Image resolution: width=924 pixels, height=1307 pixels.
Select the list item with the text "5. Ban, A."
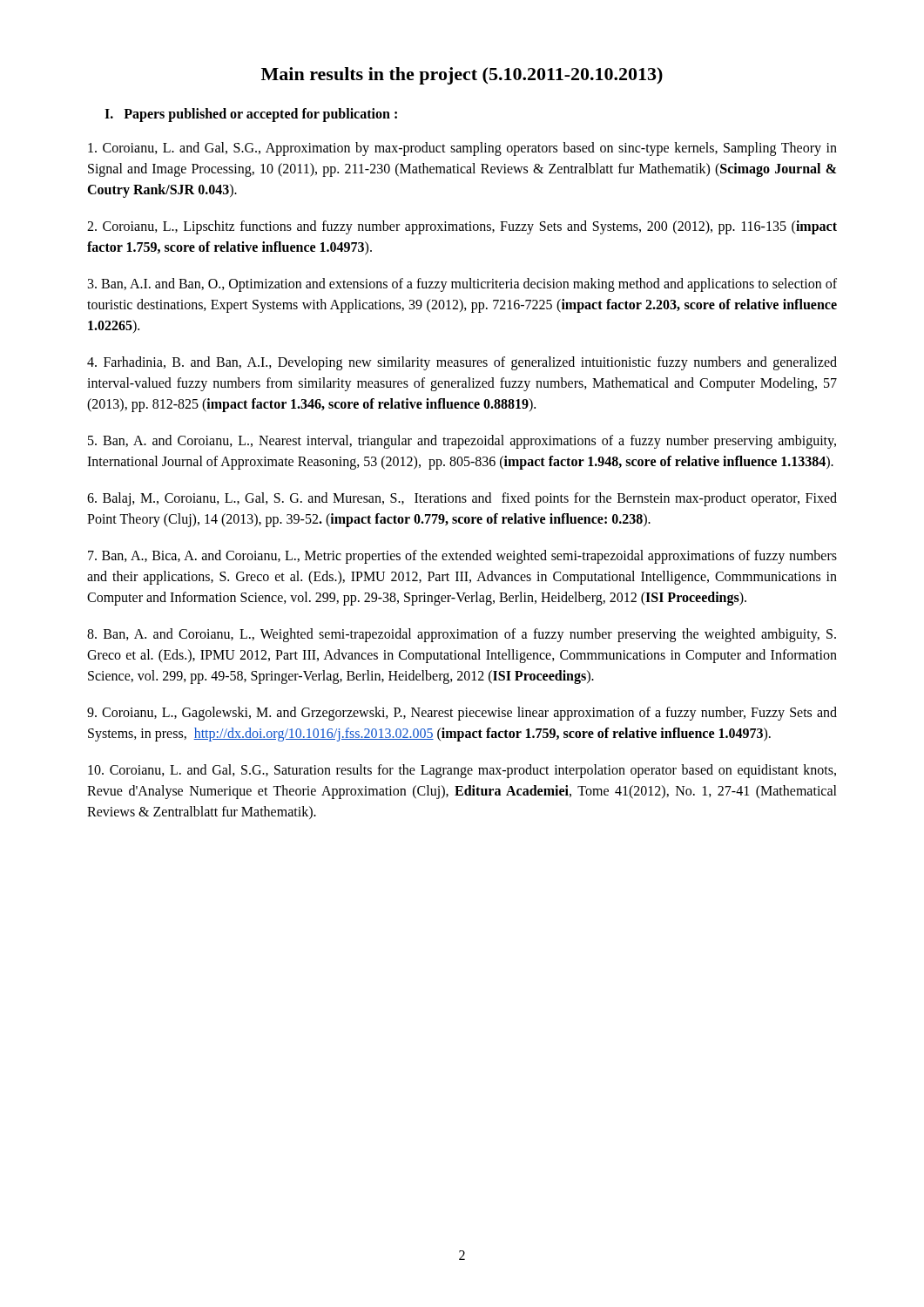click(462, 451)
